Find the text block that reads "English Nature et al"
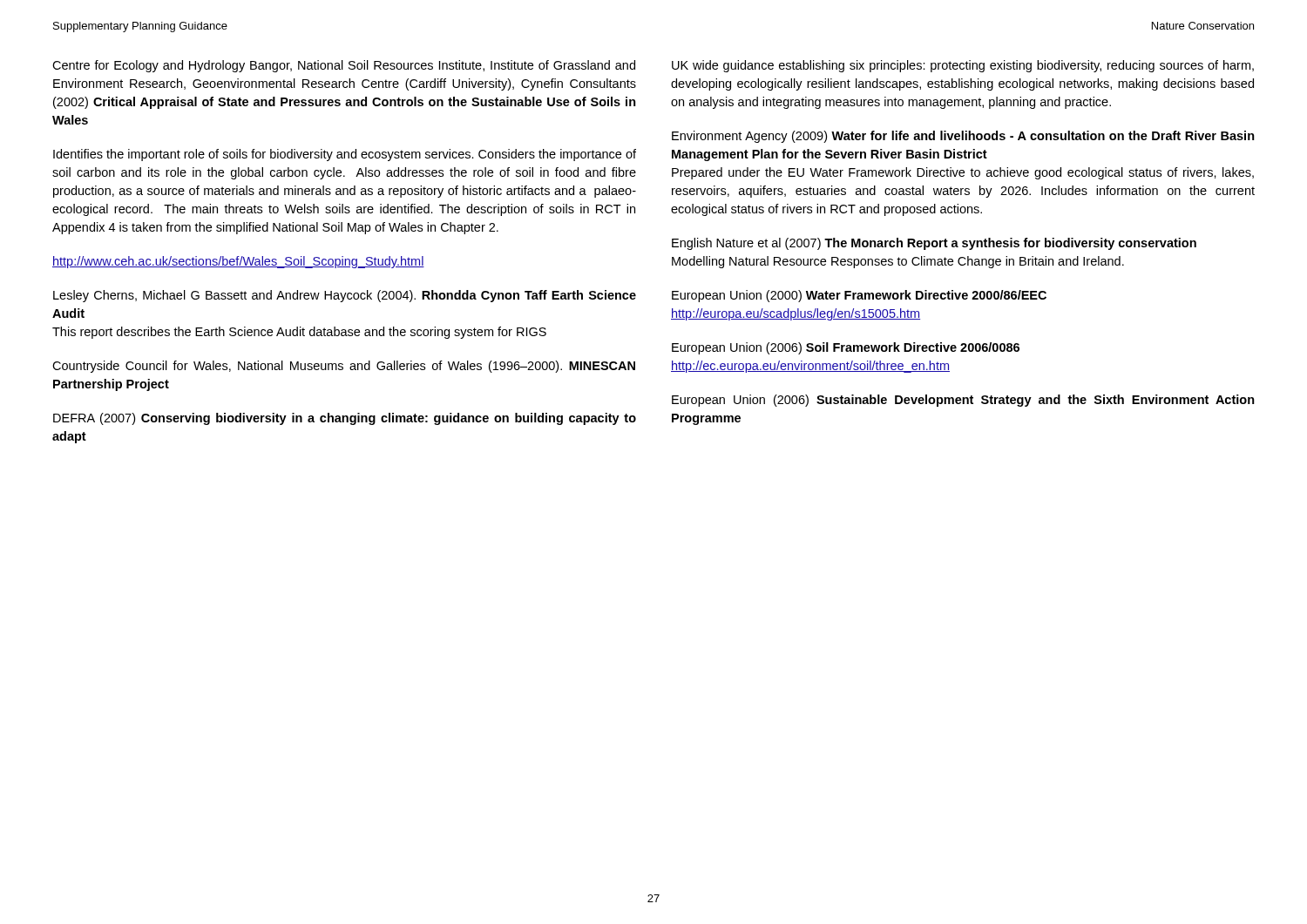This screenshot has width=1307, height=924. 934,252
